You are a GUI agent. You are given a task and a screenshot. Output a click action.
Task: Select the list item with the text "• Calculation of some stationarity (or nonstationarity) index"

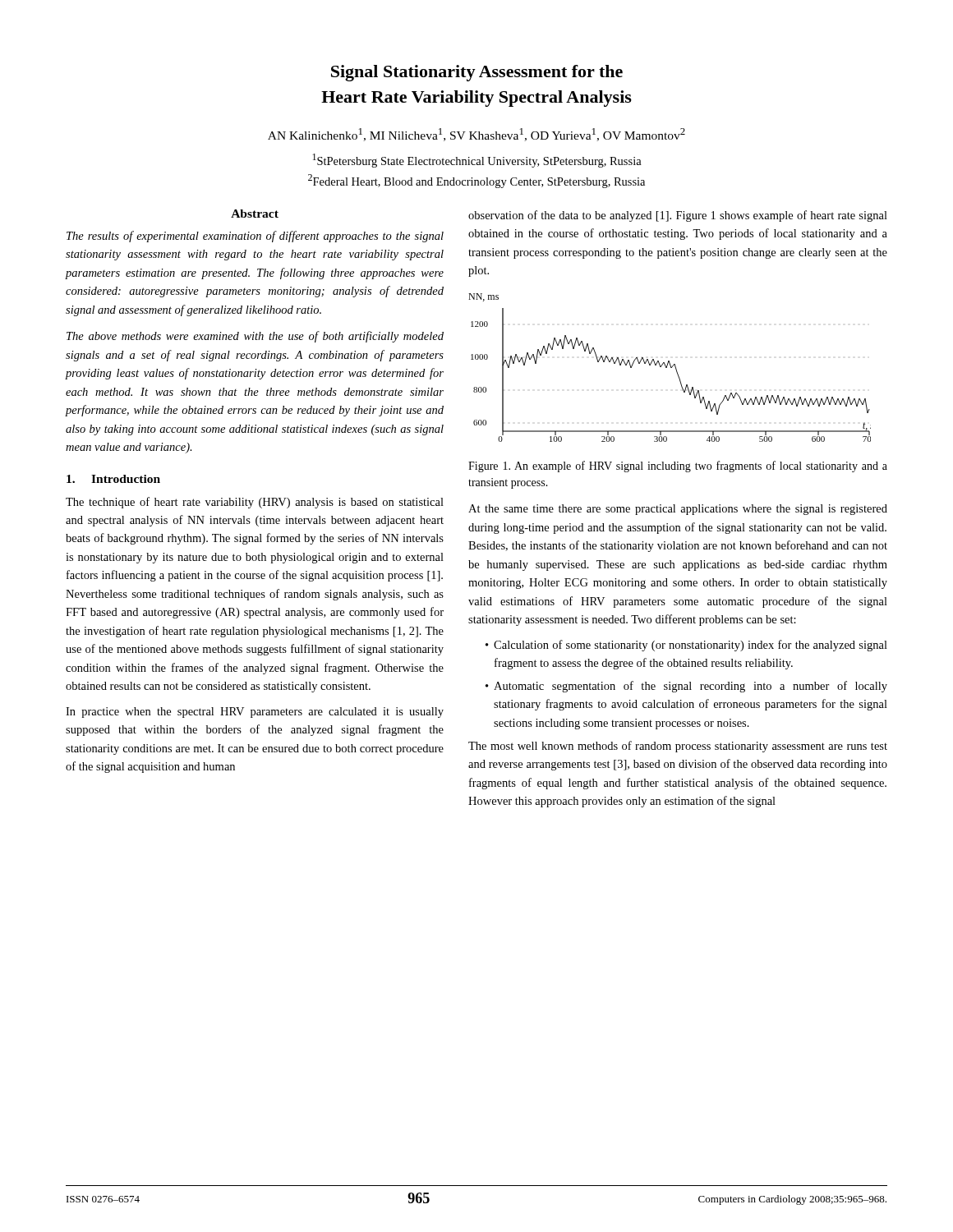click(x=686, y=654)
